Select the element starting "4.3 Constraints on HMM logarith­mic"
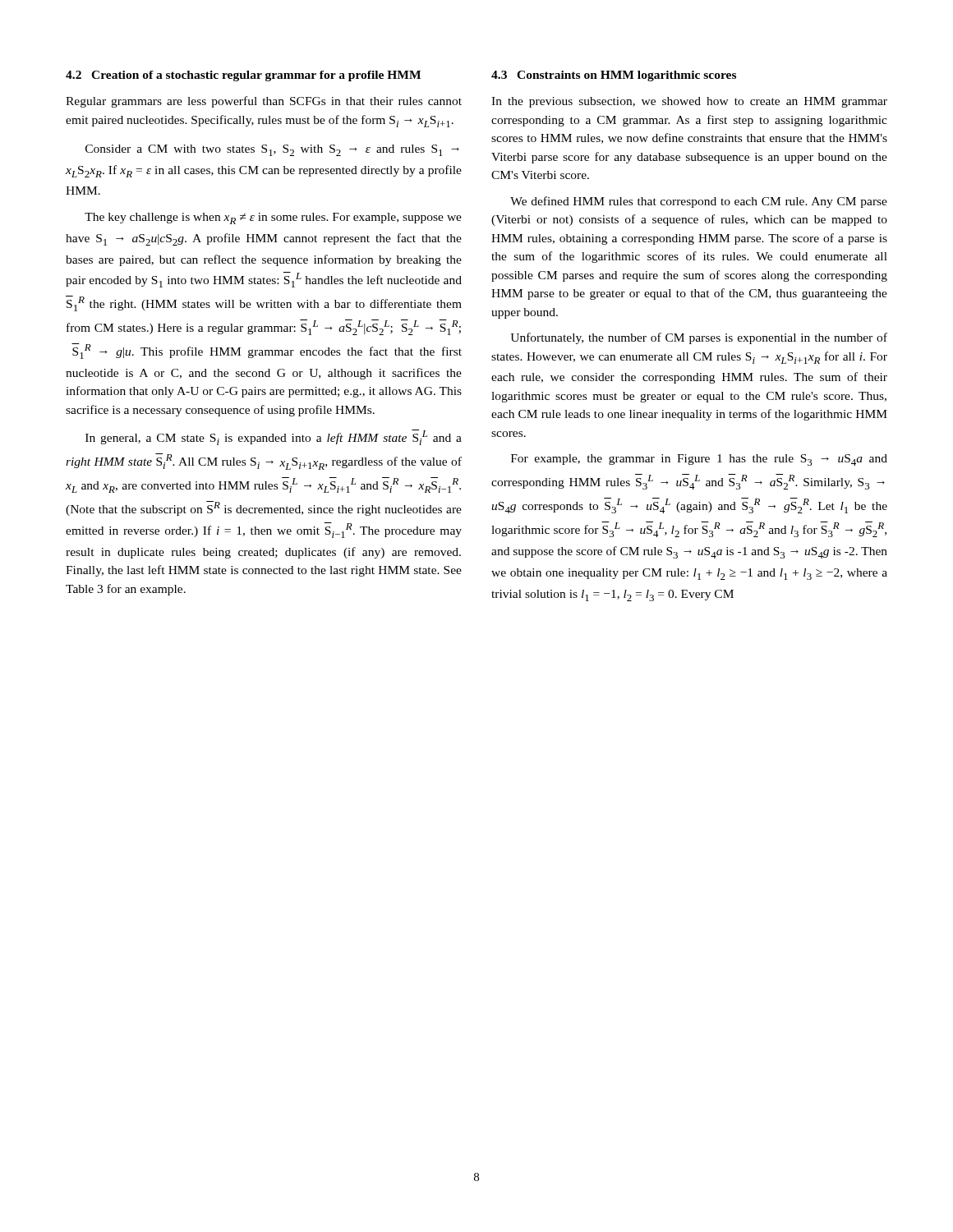Screen dimensions: 1232x953 [x=689, y=75]
